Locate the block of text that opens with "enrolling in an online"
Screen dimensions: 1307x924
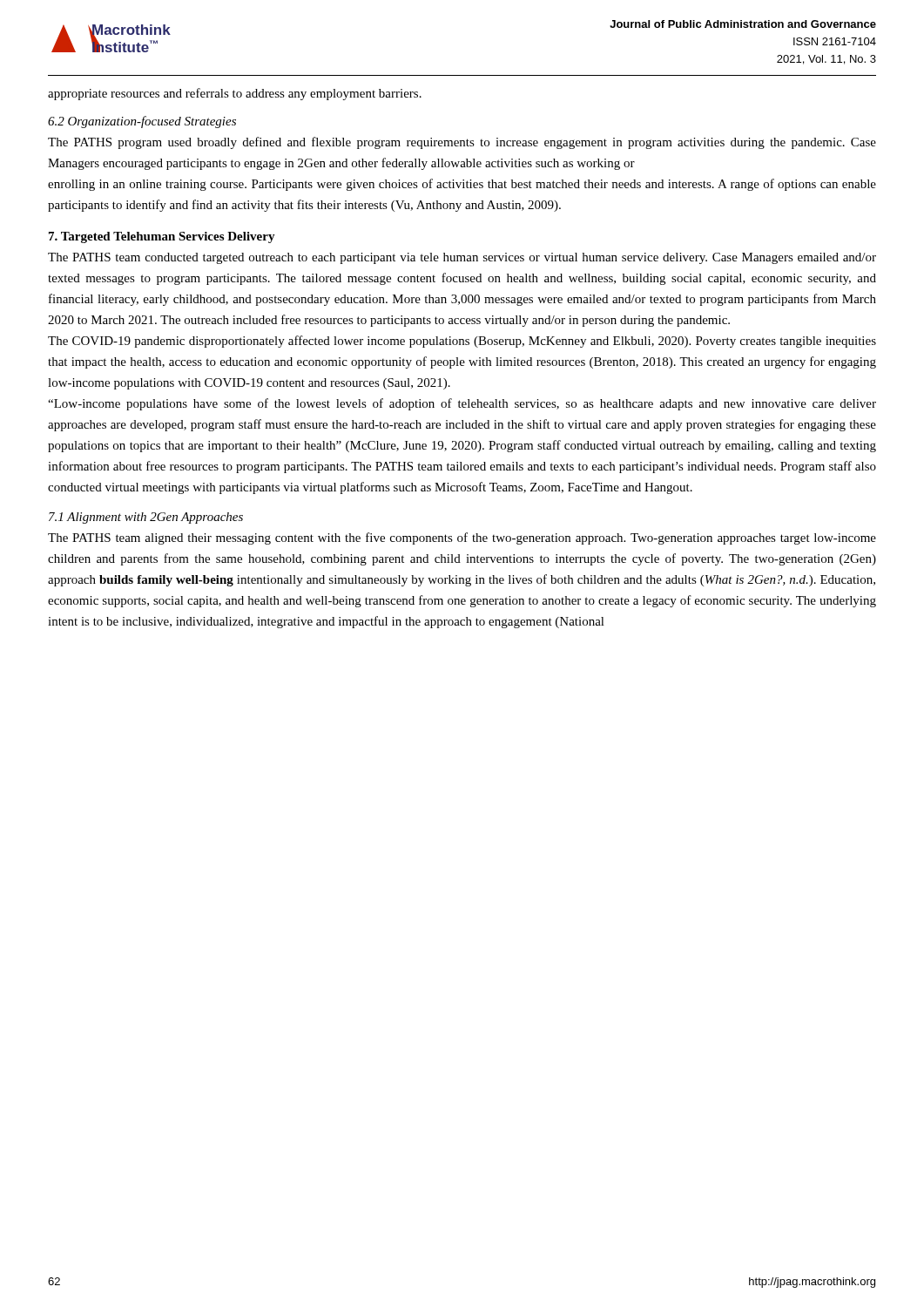coord(462,194)
